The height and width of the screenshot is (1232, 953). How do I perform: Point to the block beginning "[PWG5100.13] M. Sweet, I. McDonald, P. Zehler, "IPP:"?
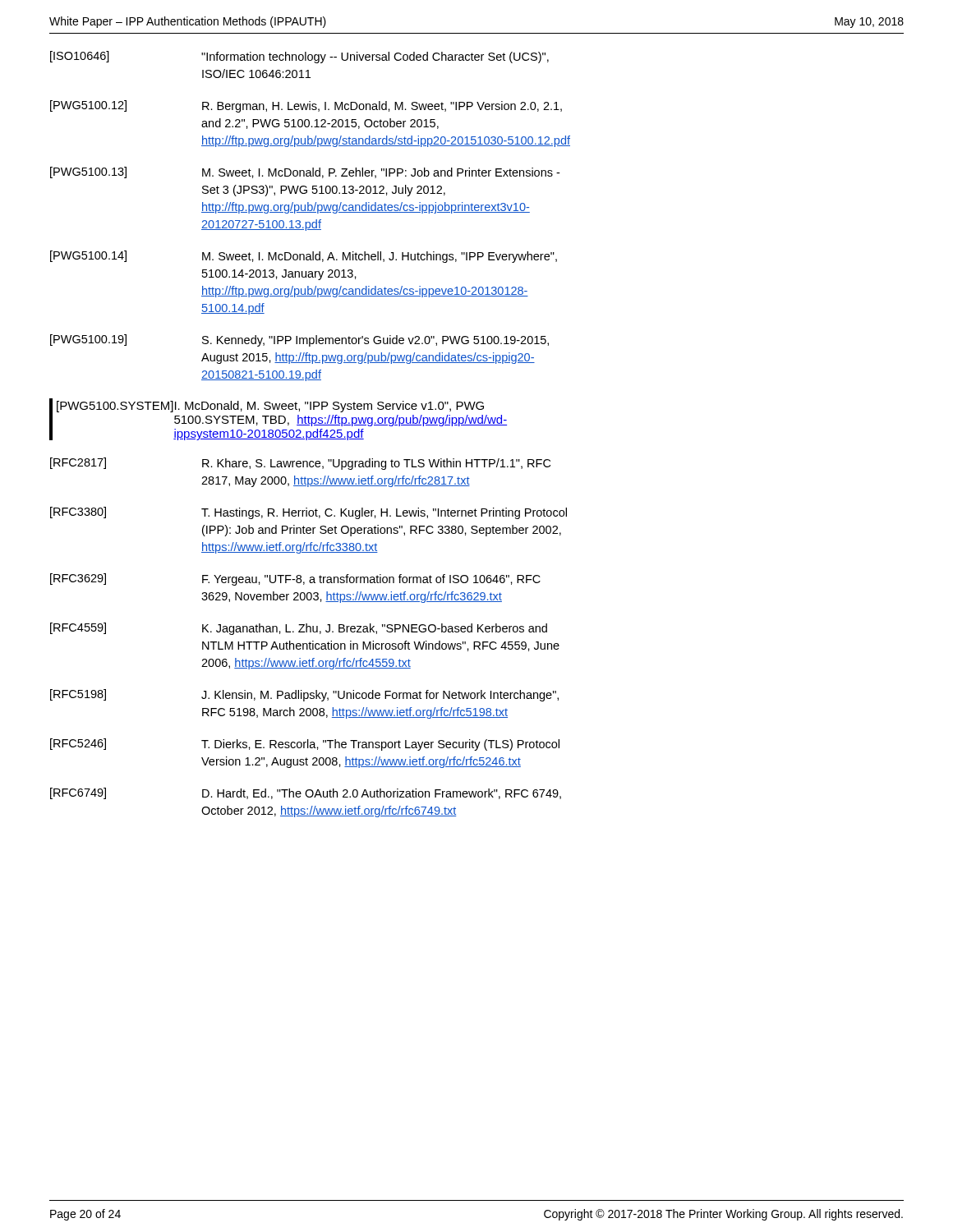tap(476, 199)
